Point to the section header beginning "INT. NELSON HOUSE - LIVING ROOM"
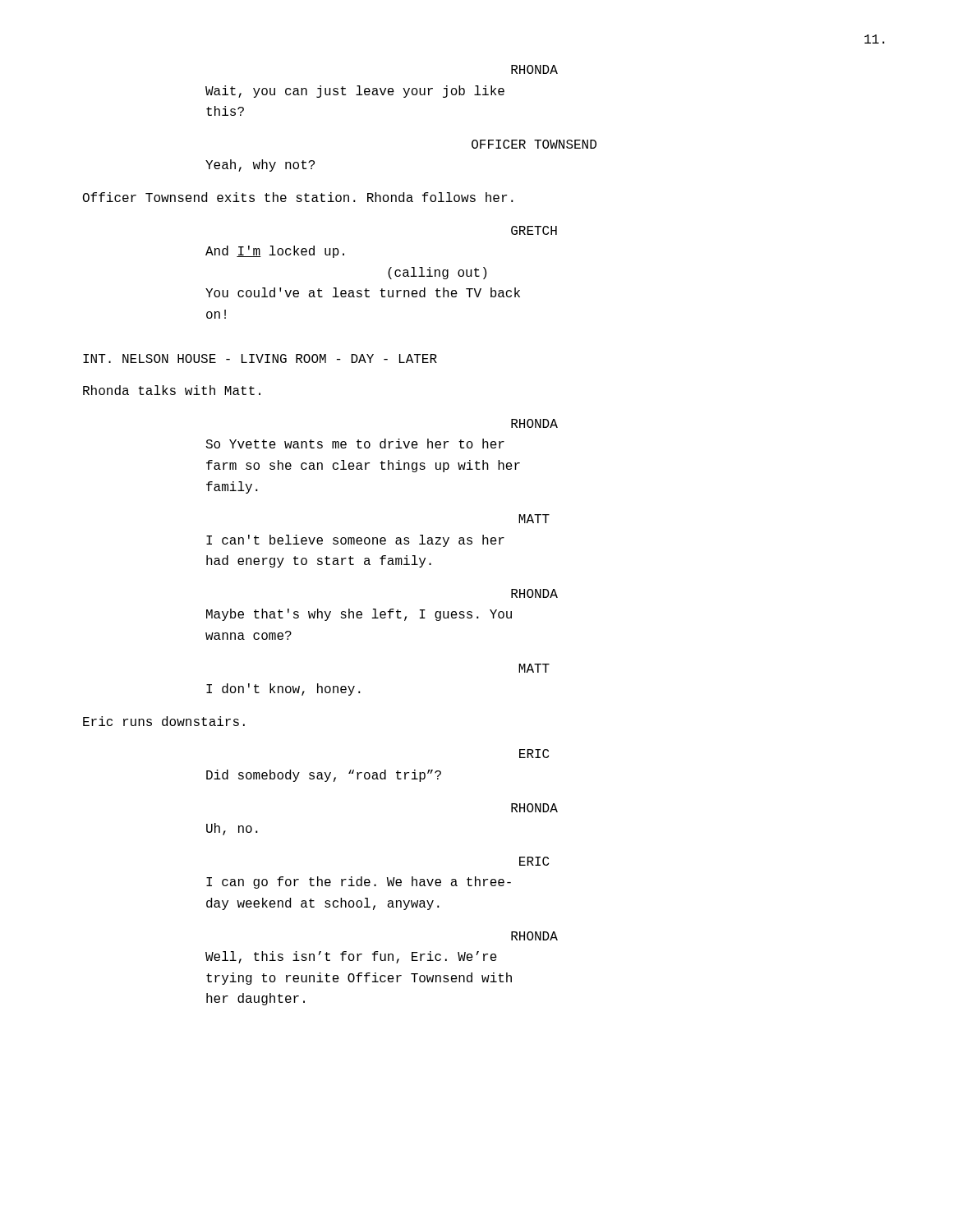 tap(260, 359)
